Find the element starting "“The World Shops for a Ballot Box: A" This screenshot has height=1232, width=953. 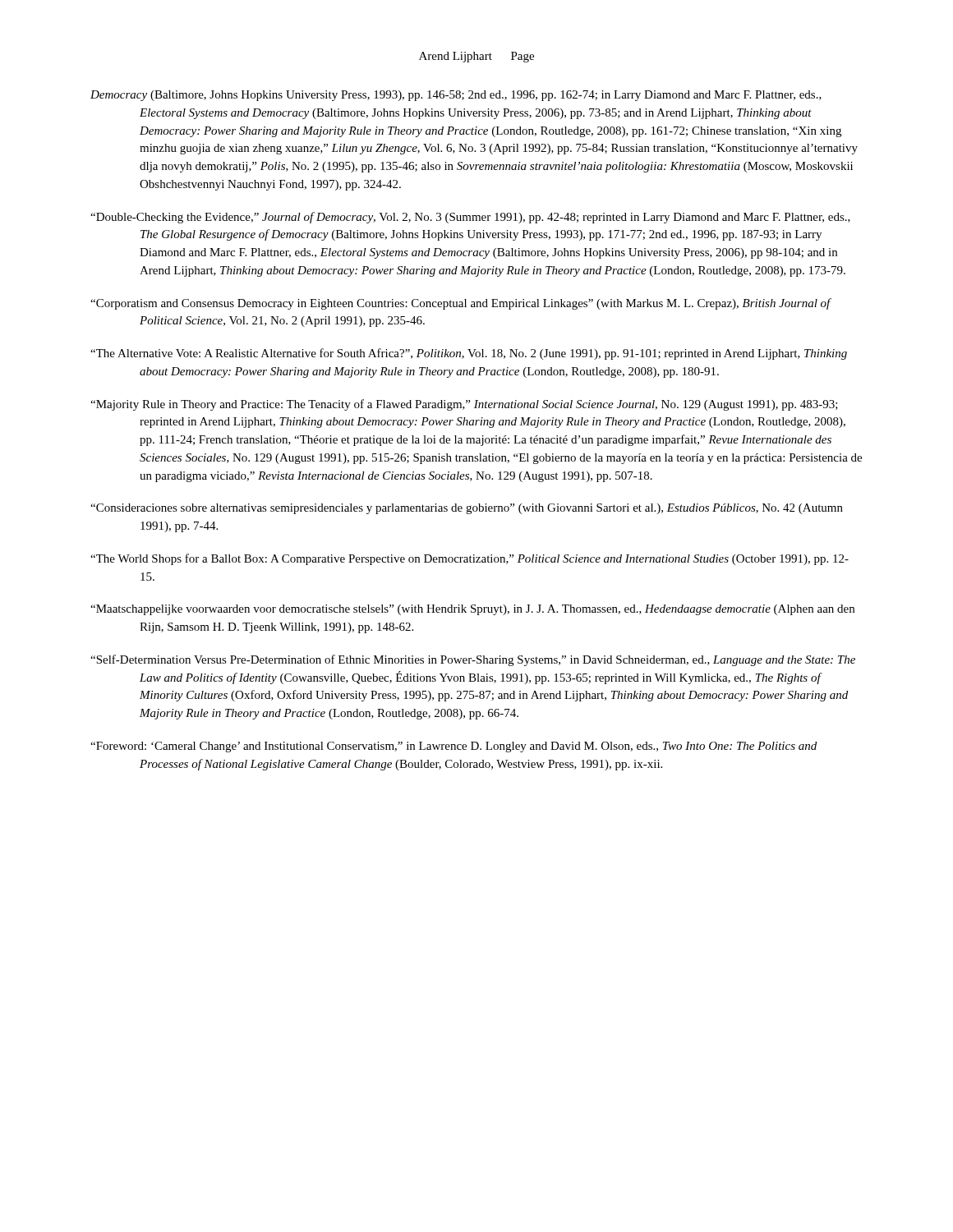click(469, 567)
